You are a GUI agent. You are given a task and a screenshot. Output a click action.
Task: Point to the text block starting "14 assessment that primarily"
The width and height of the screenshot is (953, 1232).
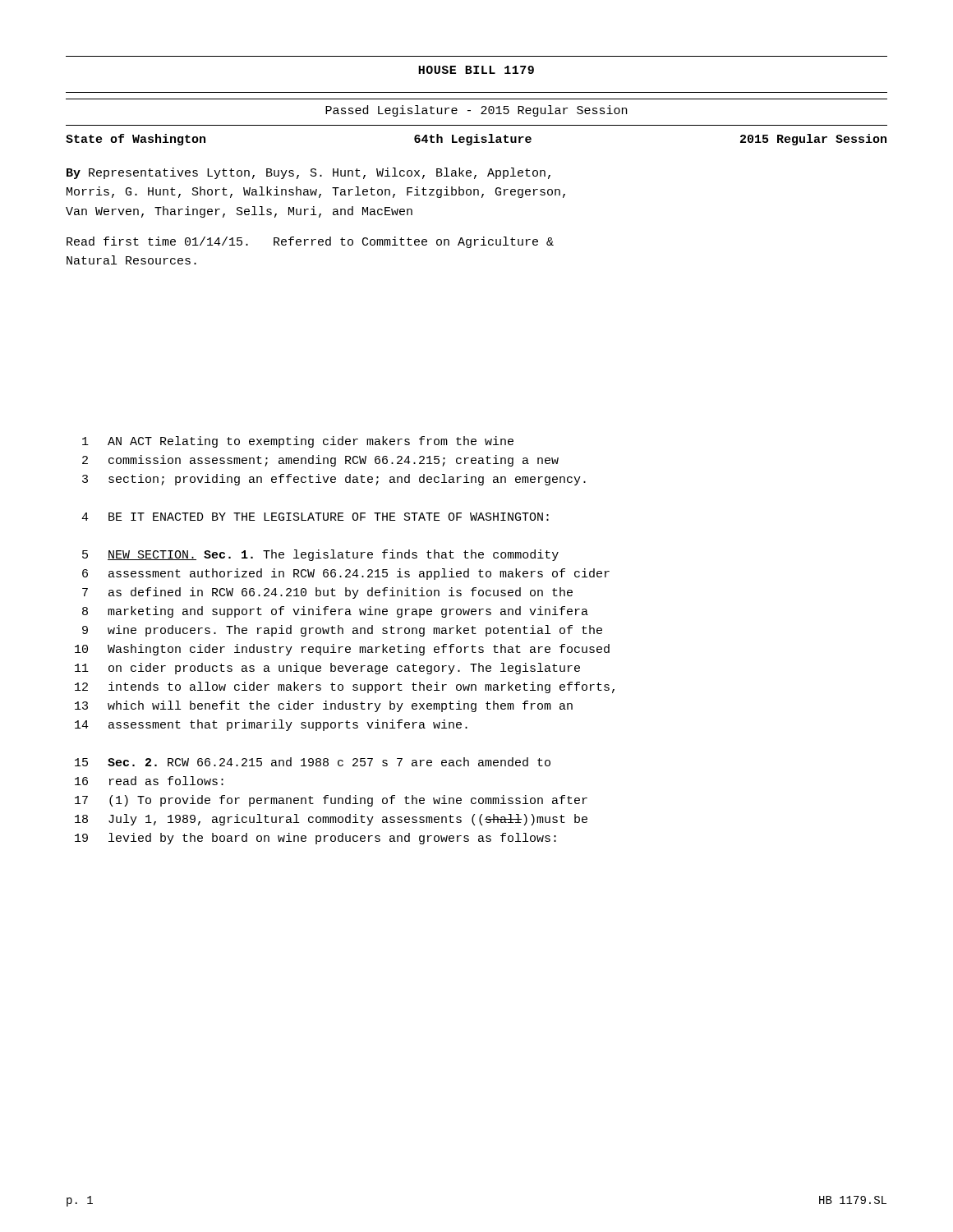(268, 726)
